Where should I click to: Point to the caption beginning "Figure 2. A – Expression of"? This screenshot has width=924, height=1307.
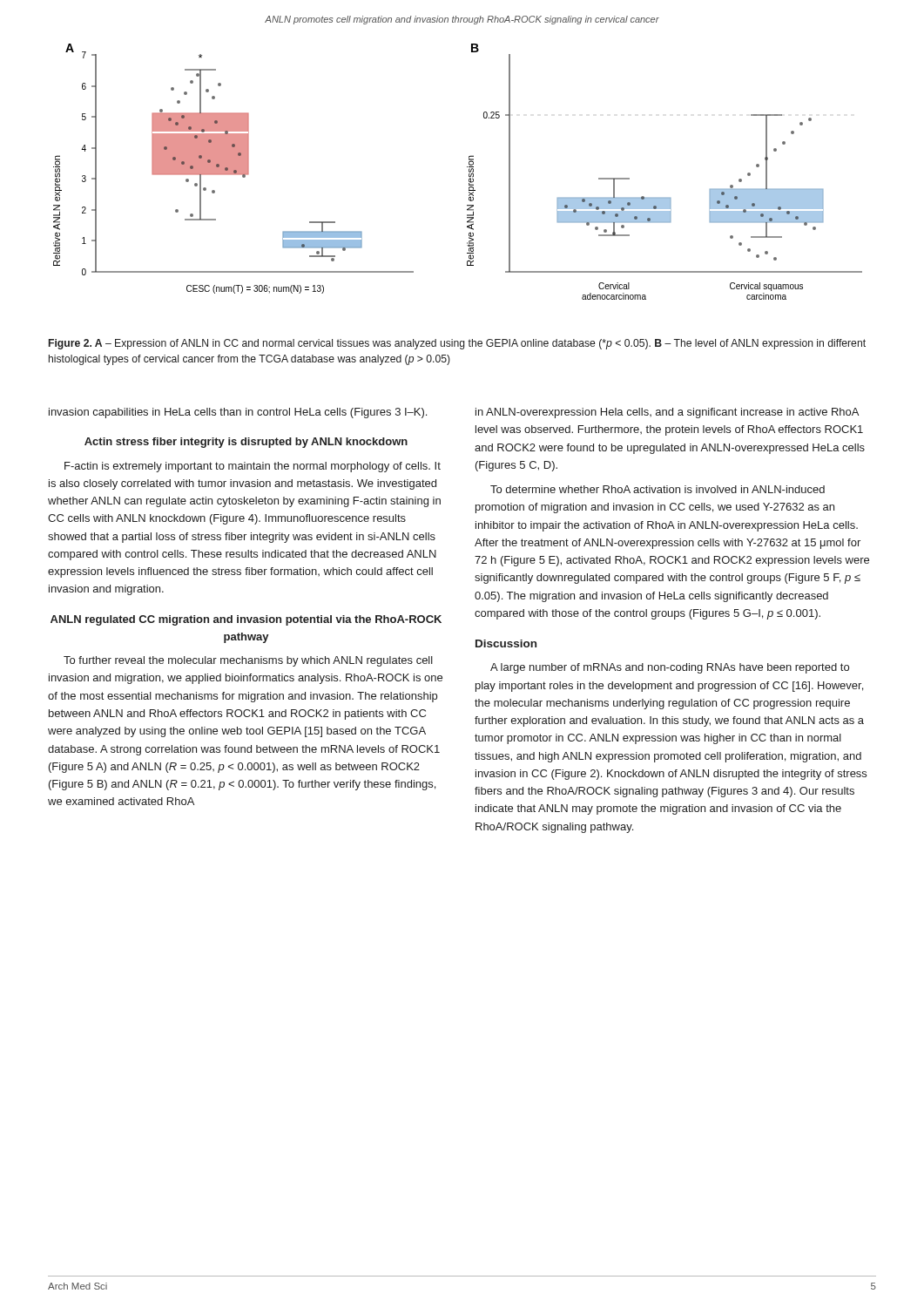(x=457, y=351)
